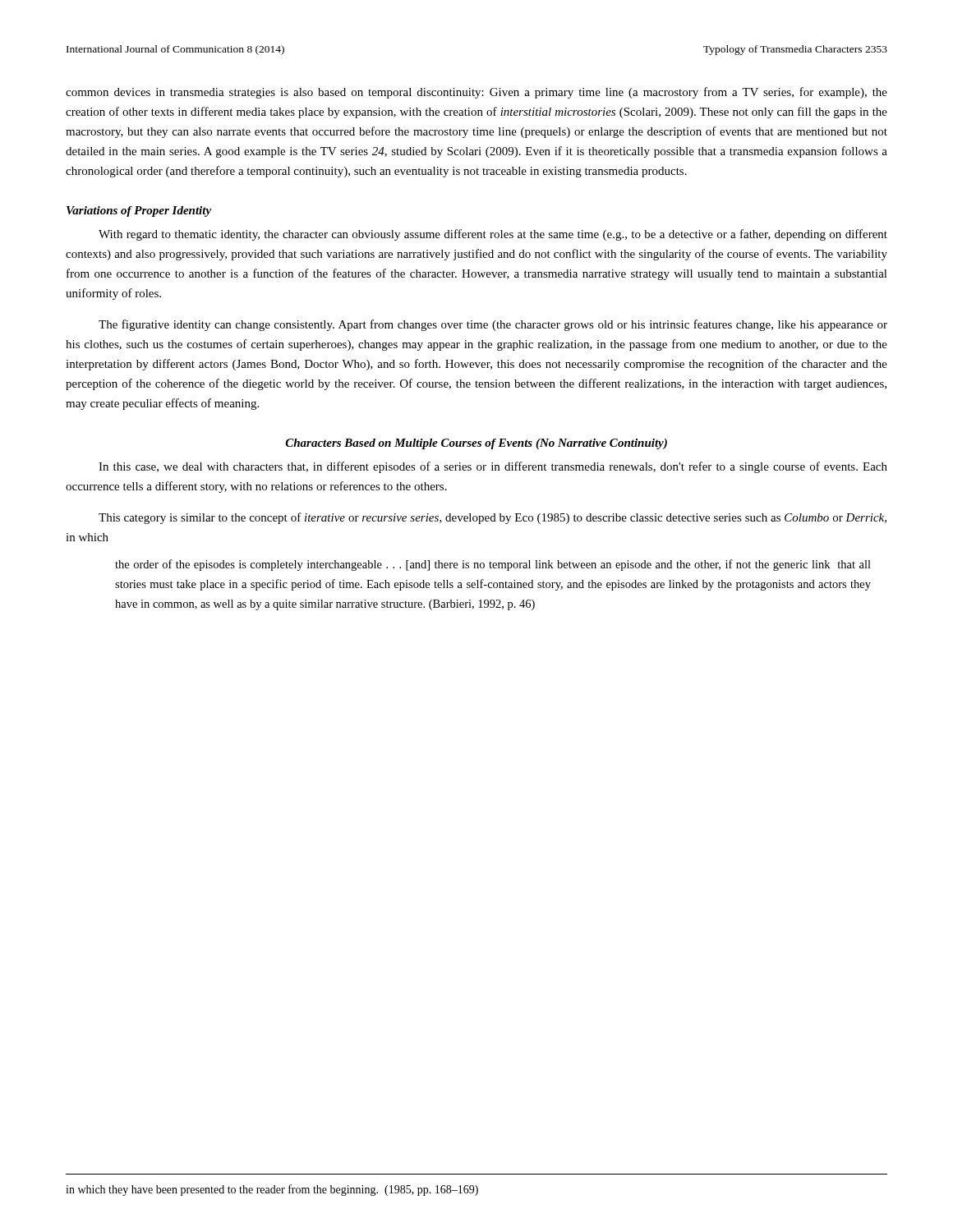This screenshot has height=1232, width=953.
Task: Select the section header that says "Characters Based on"
Action: (476, 443)
